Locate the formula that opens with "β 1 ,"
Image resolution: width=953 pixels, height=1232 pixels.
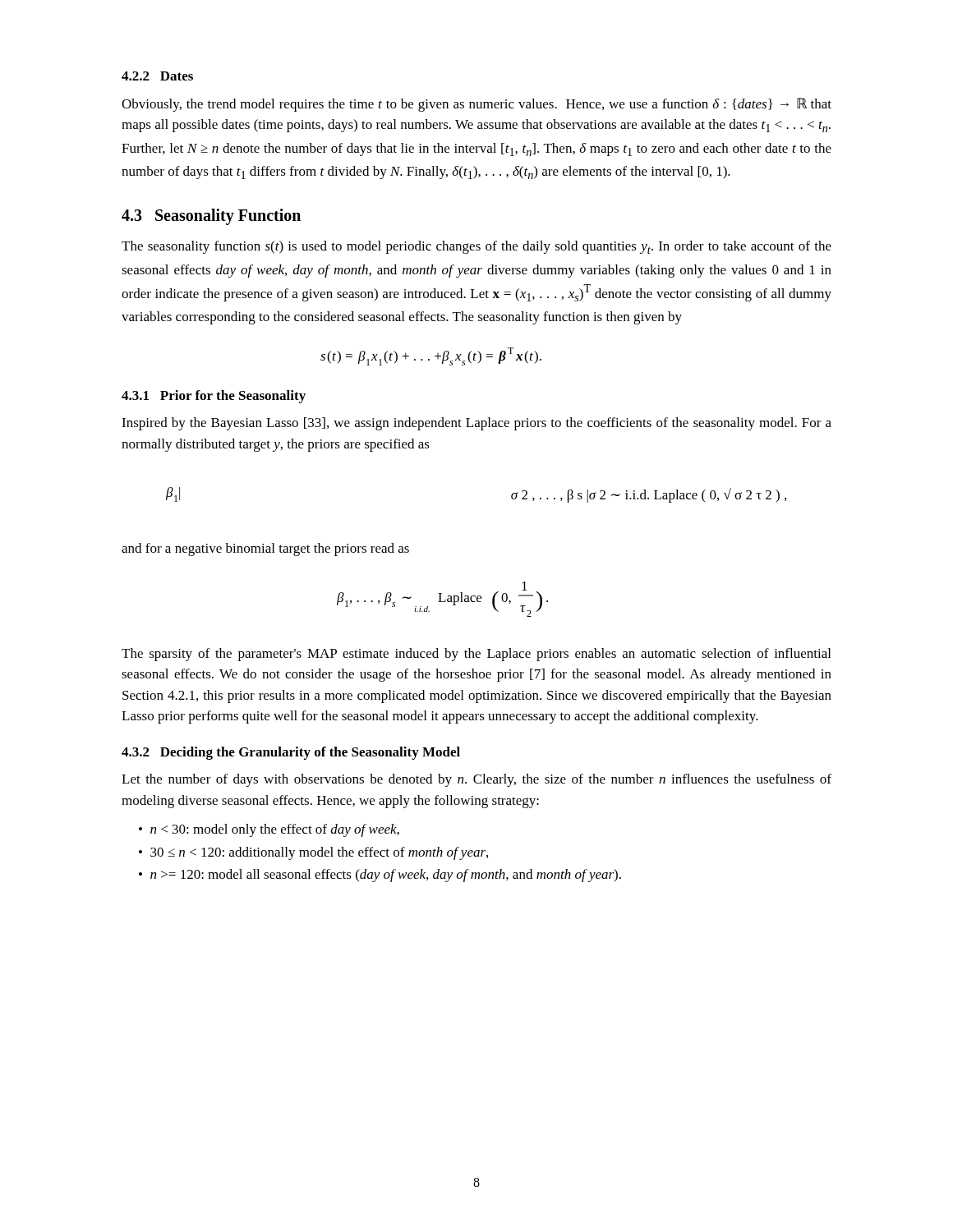click(476, 601)
